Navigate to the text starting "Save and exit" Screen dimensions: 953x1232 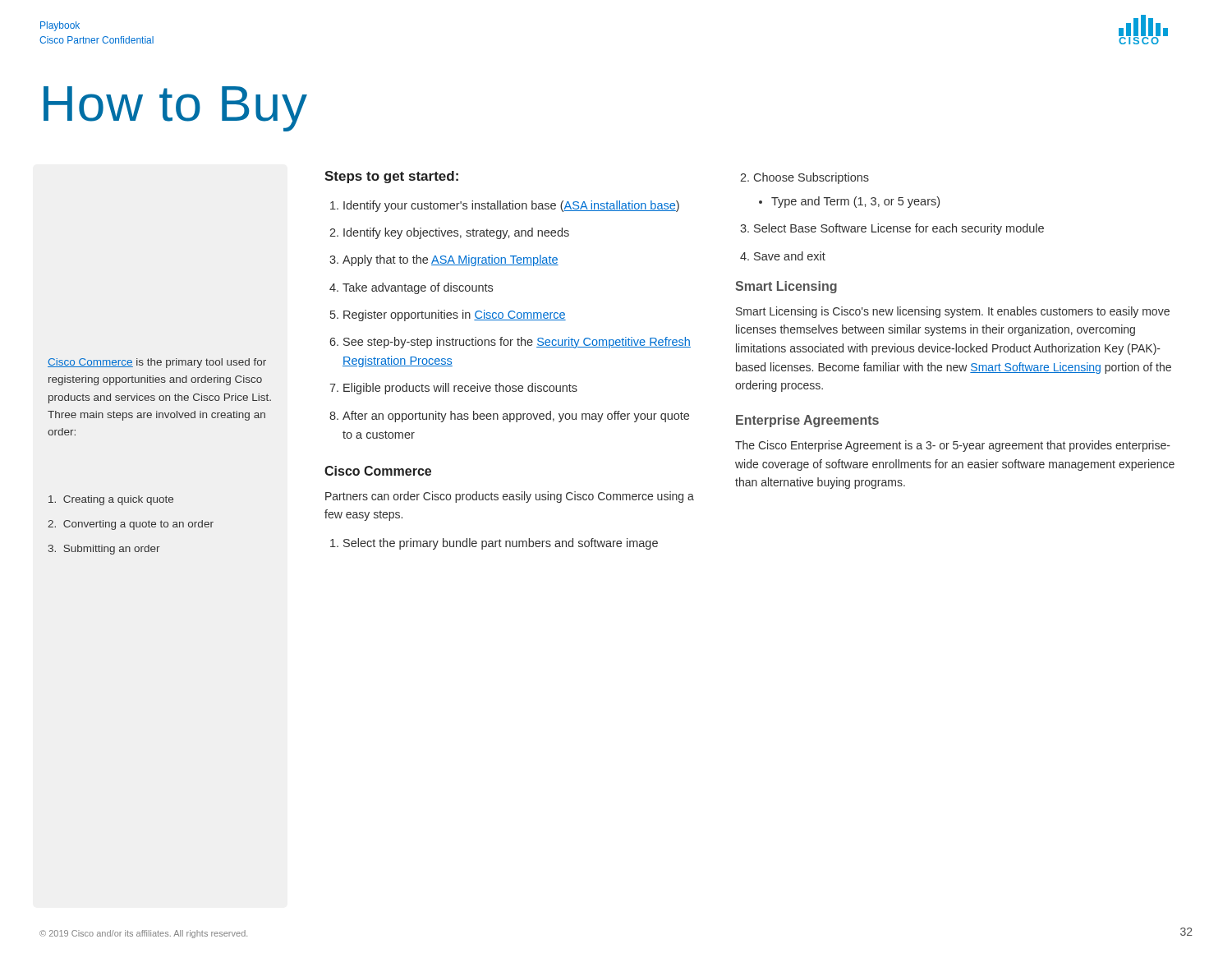coord(789,256)
